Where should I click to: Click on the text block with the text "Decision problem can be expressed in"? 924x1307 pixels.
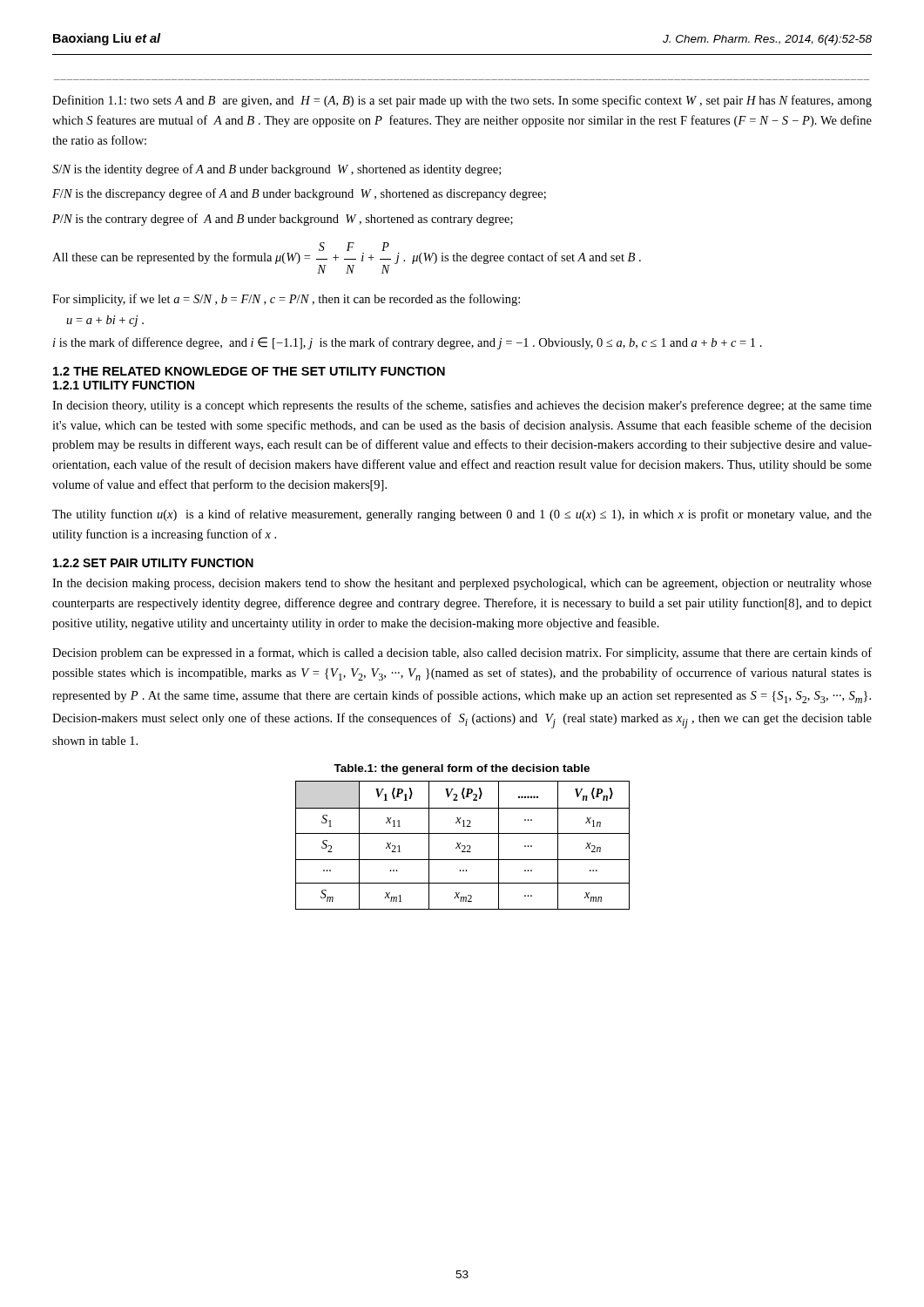pos(462,697)
